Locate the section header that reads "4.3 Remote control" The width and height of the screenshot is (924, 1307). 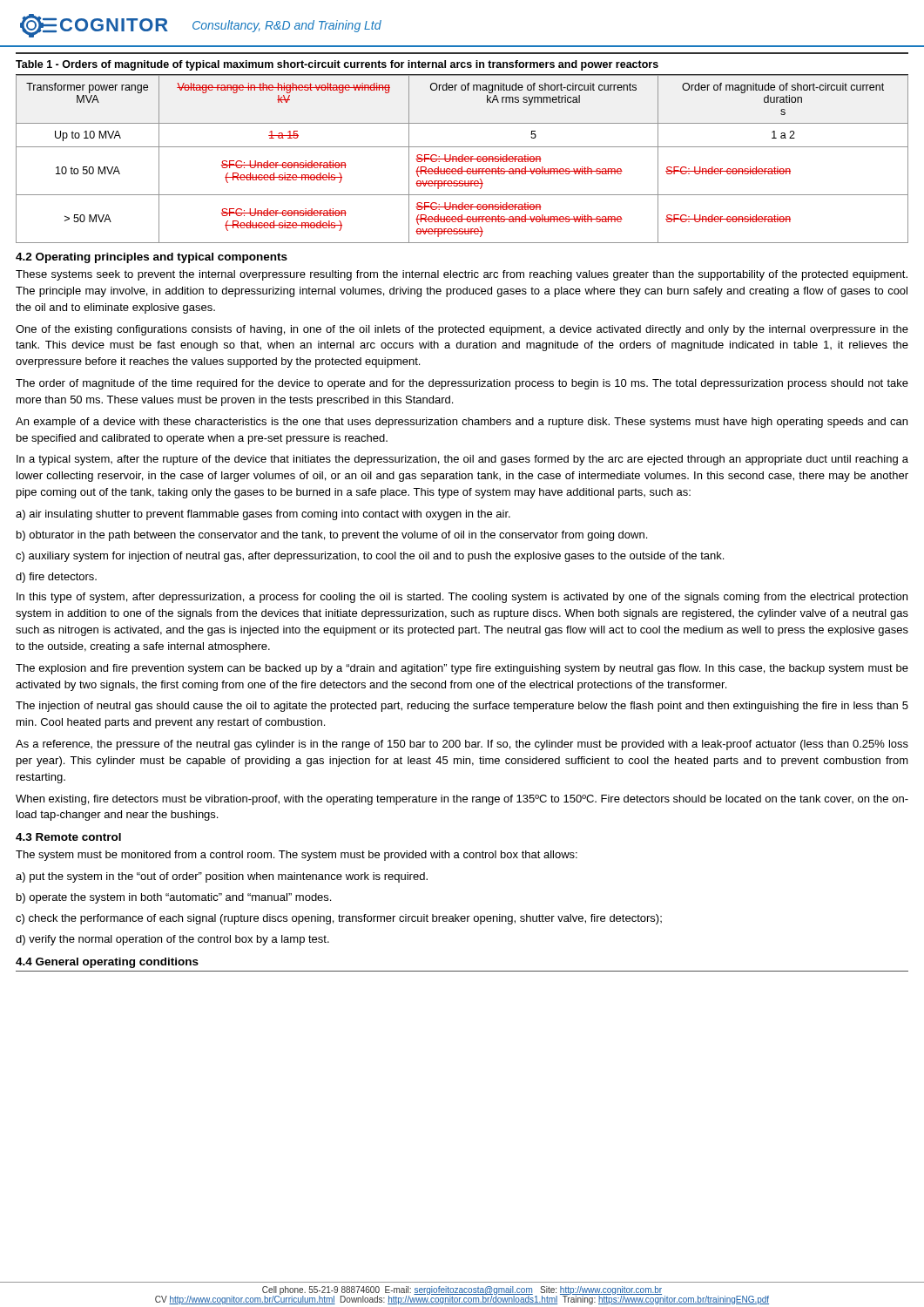69,837
